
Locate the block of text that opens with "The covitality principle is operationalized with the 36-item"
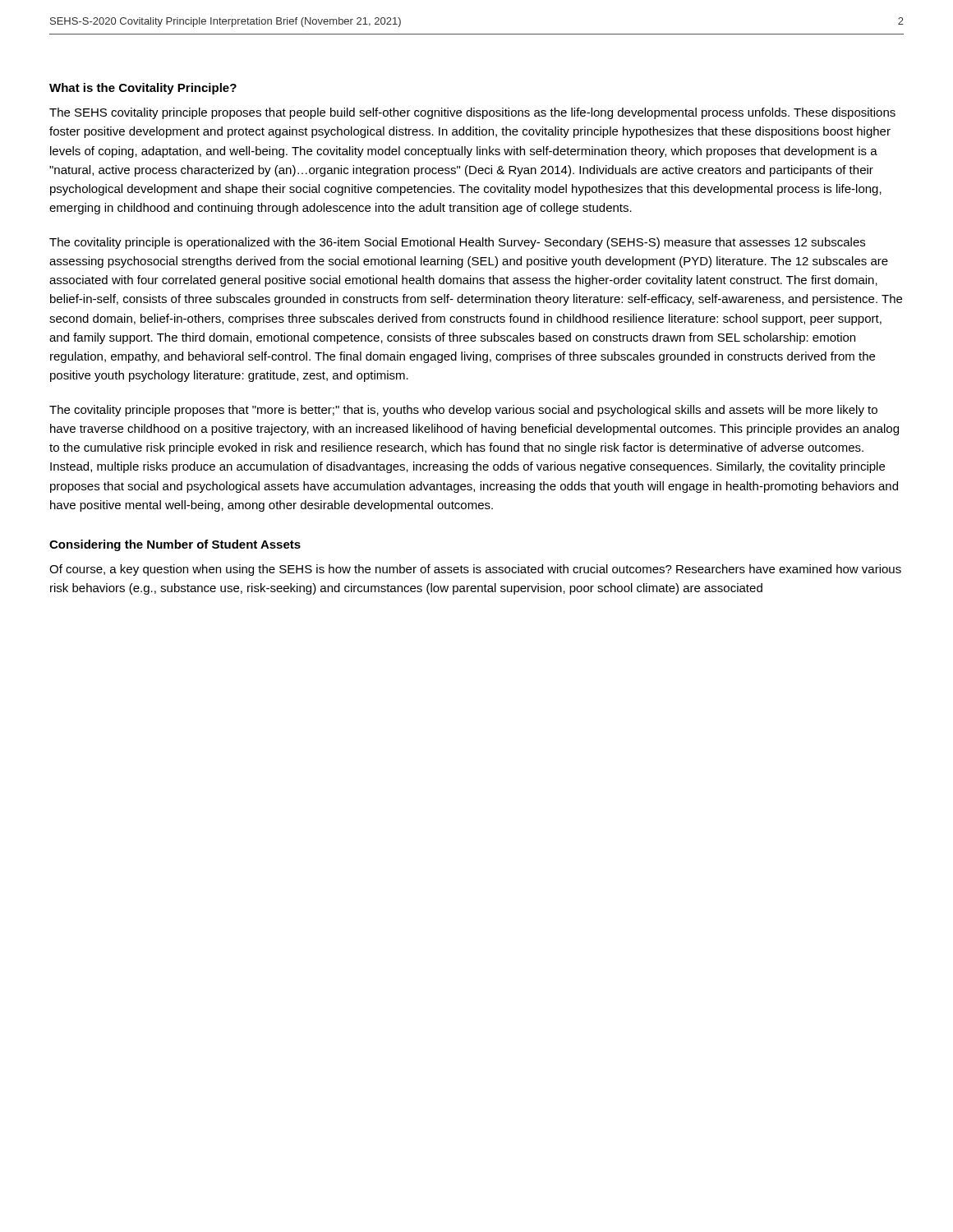(x=476, y=308)
